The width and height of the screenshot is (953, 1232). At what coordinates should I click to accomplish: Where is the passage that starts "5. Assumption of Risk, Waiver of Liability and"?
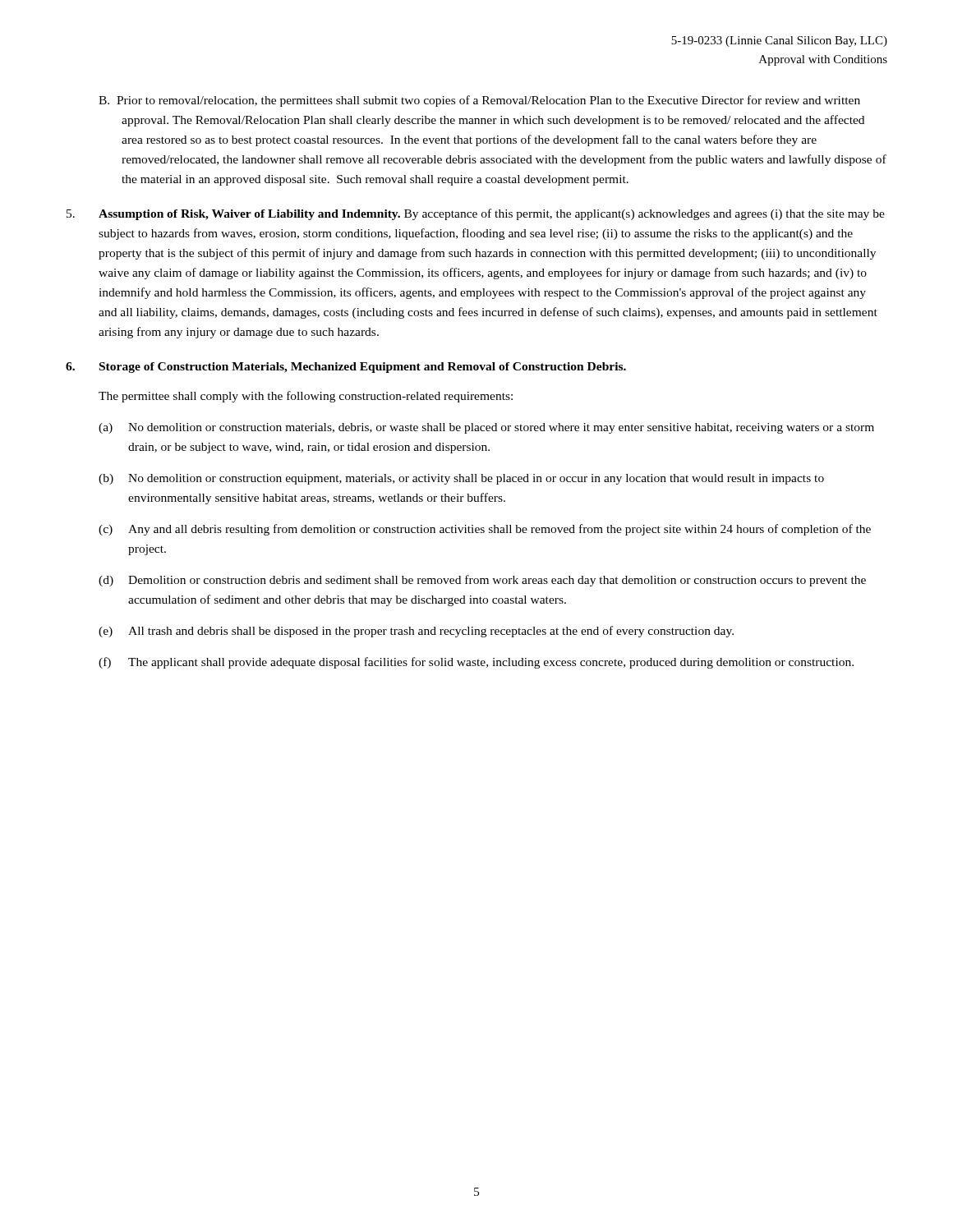[476, 273]
